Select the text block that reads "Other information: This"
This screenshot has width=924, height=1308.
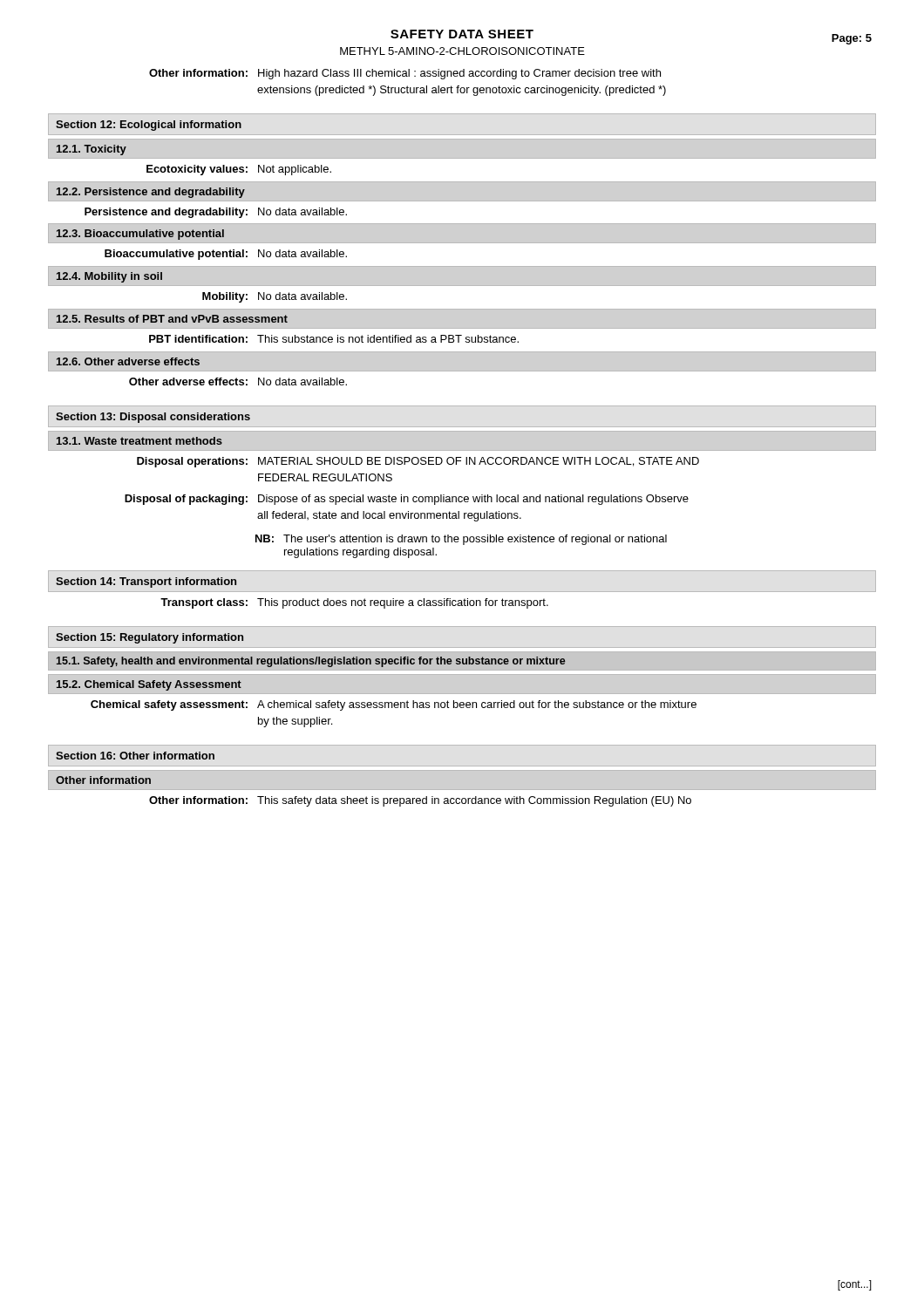point(462,801)
